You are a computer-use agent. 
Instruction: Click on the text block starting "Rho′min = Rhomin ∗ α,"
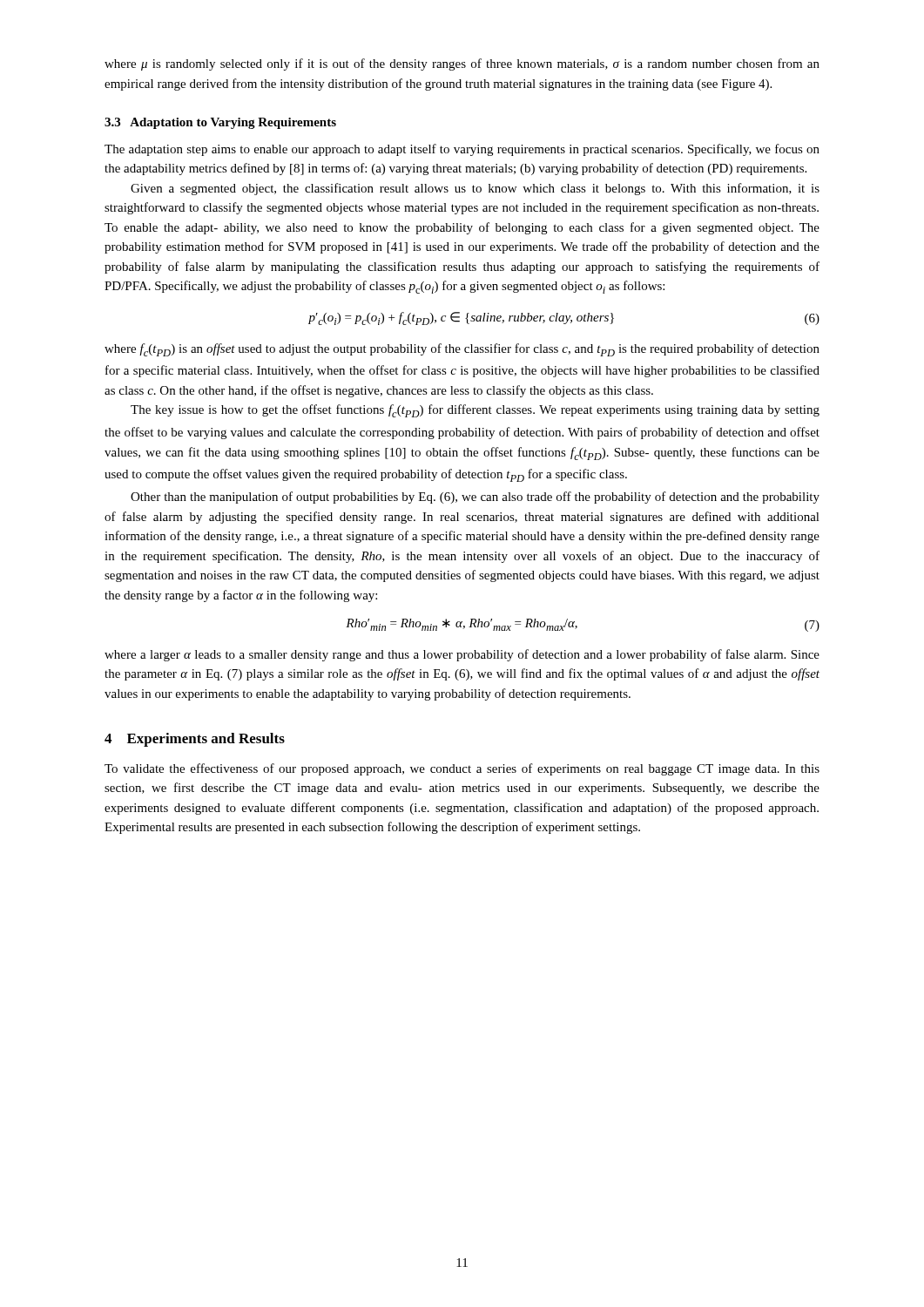[583, 625]
